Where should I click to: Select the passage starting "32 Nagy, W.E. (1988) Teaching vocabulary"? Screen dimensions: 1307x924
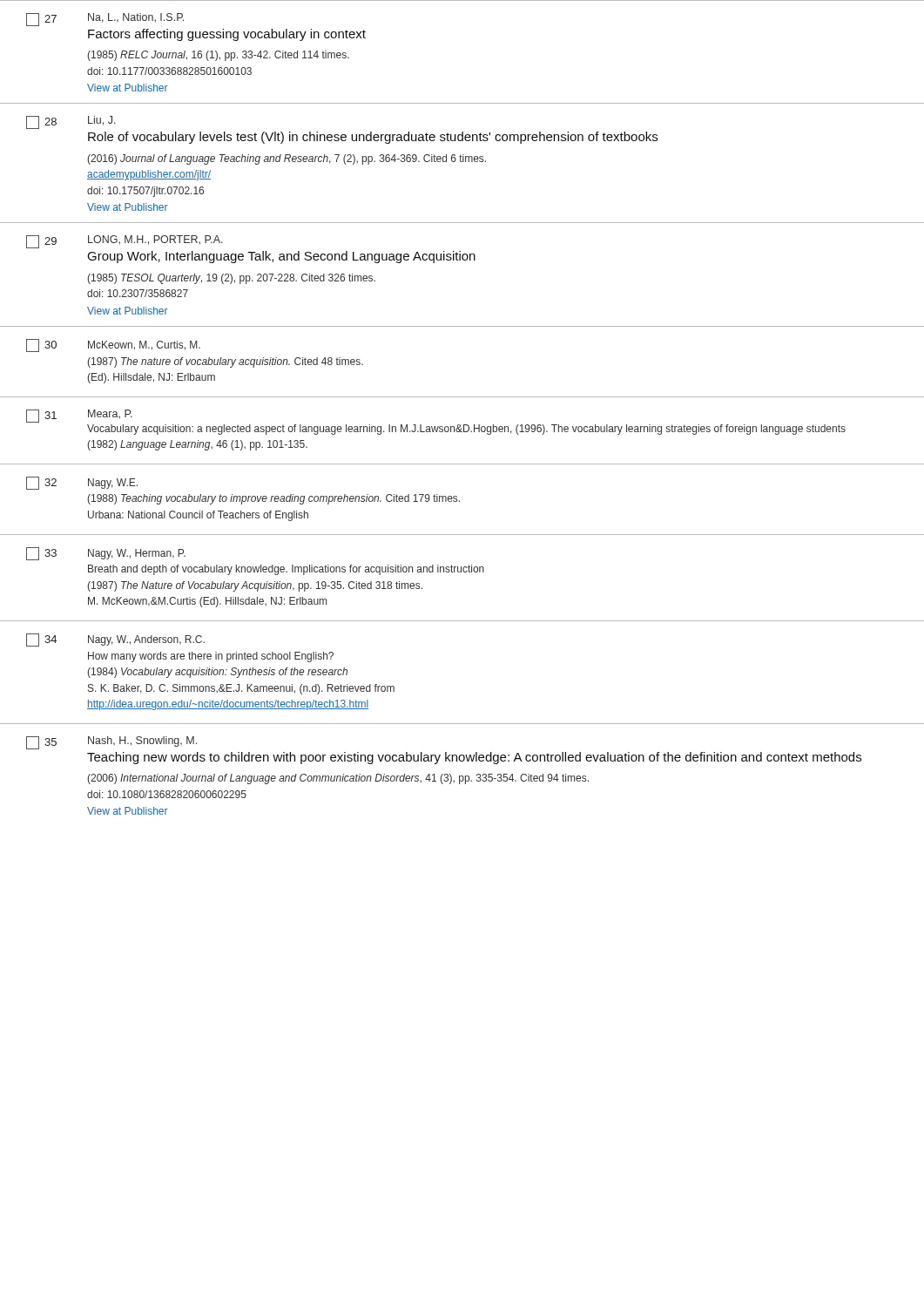click(458, 500)
